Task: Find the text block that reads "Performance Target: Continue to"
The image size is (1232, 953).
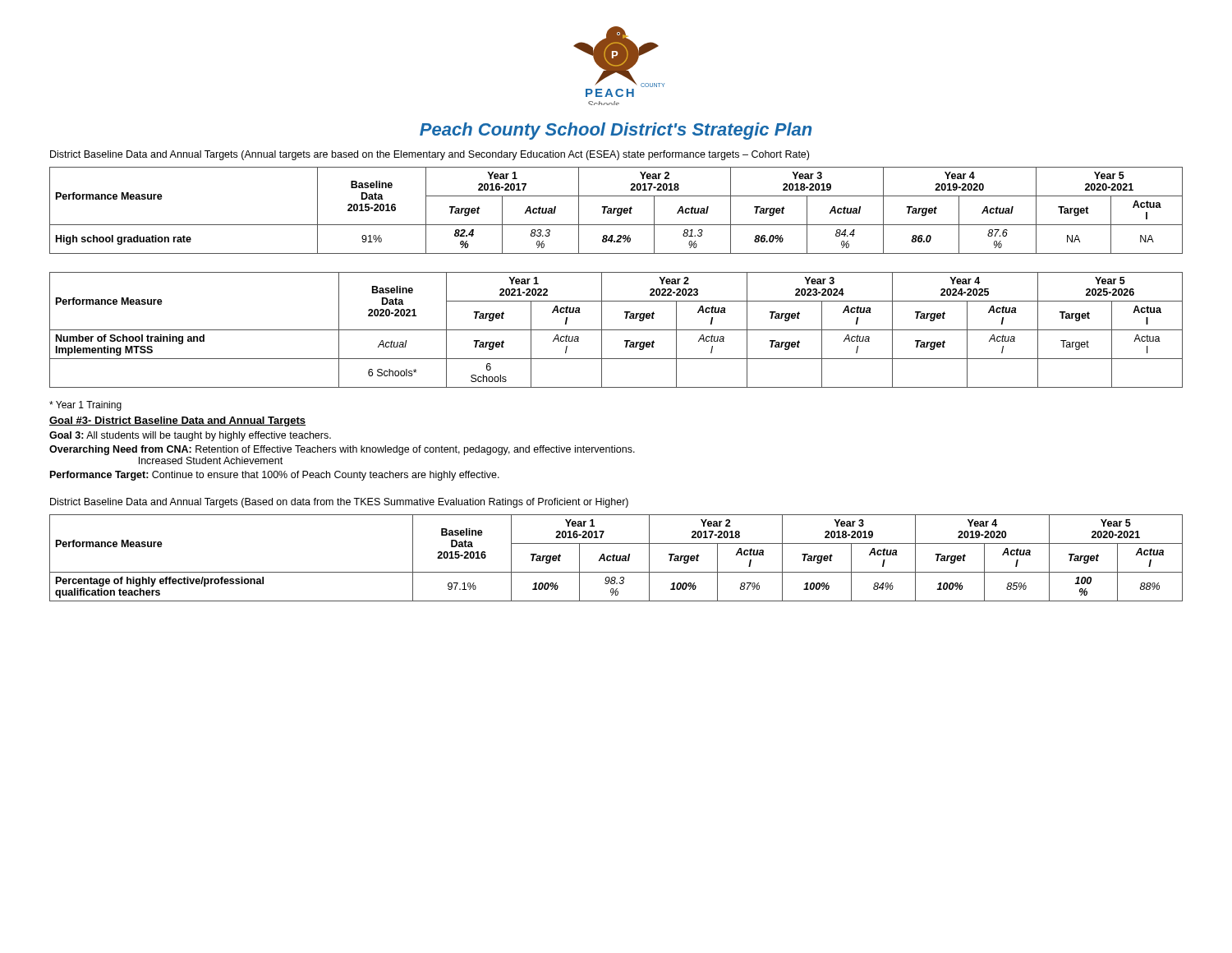Action: pos(274,475)
